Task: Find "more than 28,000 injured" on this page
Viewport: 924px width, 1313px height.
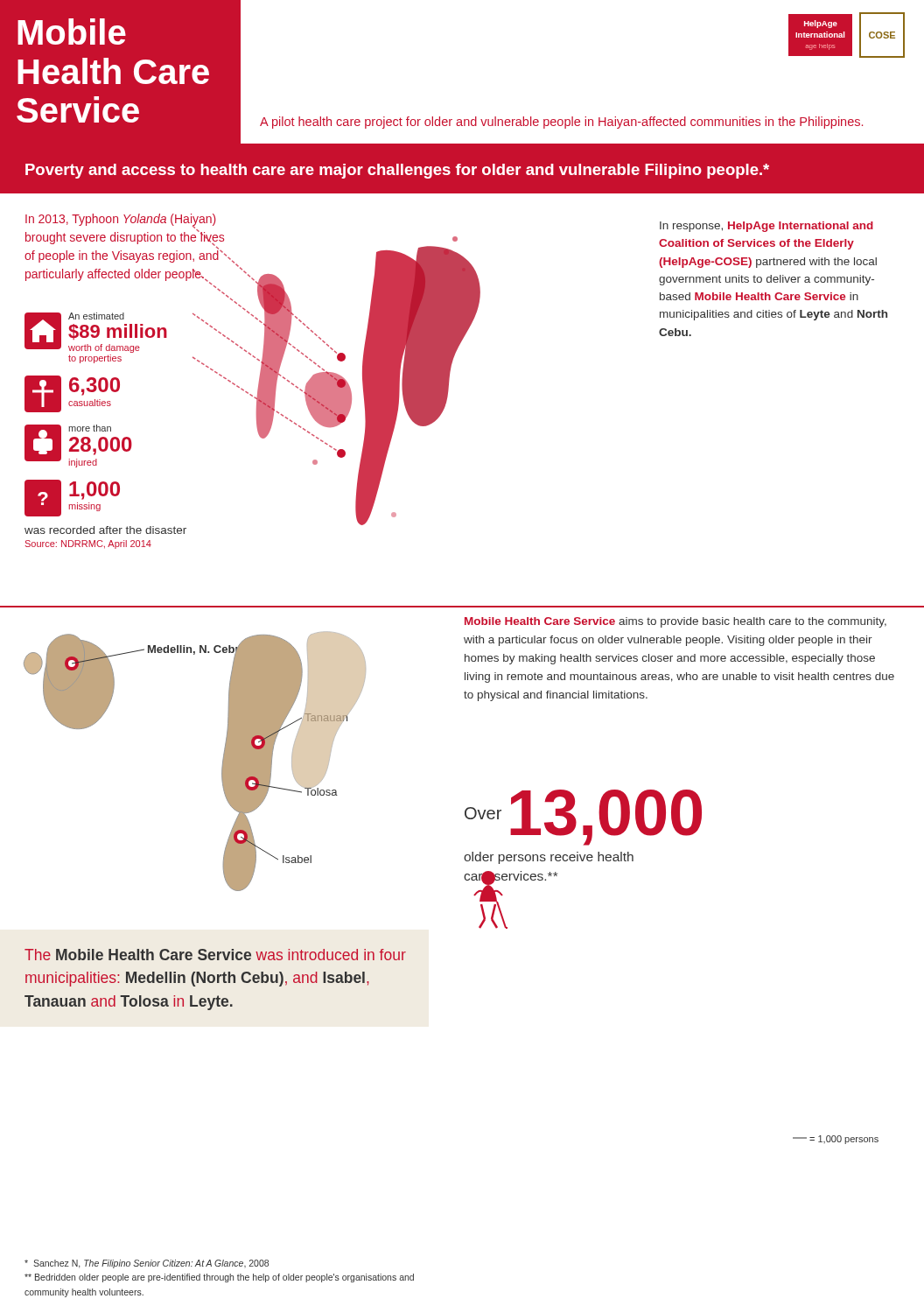Action: point(78,445)
